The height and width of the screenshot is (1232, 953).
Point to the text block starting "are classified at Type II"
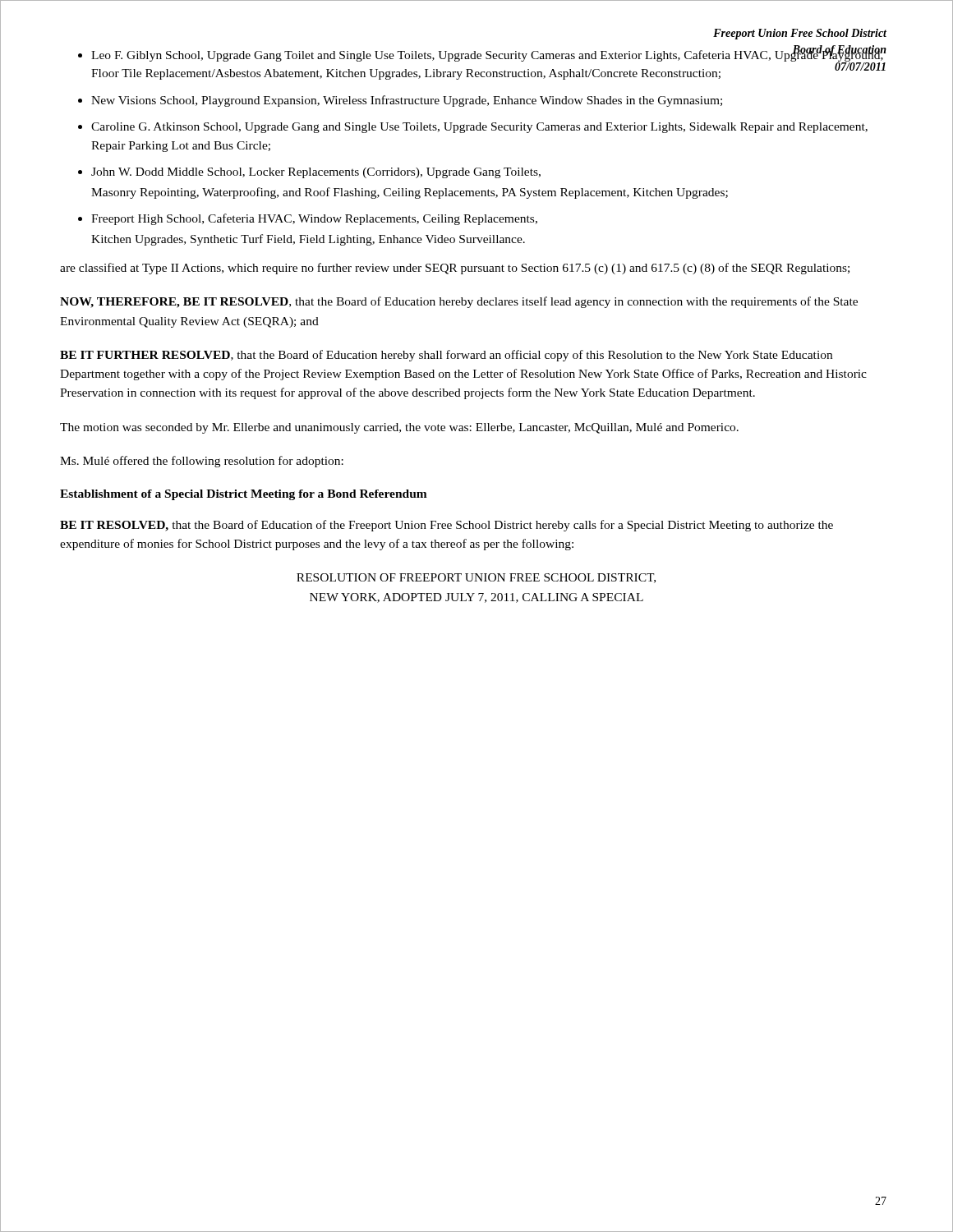tap(455, 268)
